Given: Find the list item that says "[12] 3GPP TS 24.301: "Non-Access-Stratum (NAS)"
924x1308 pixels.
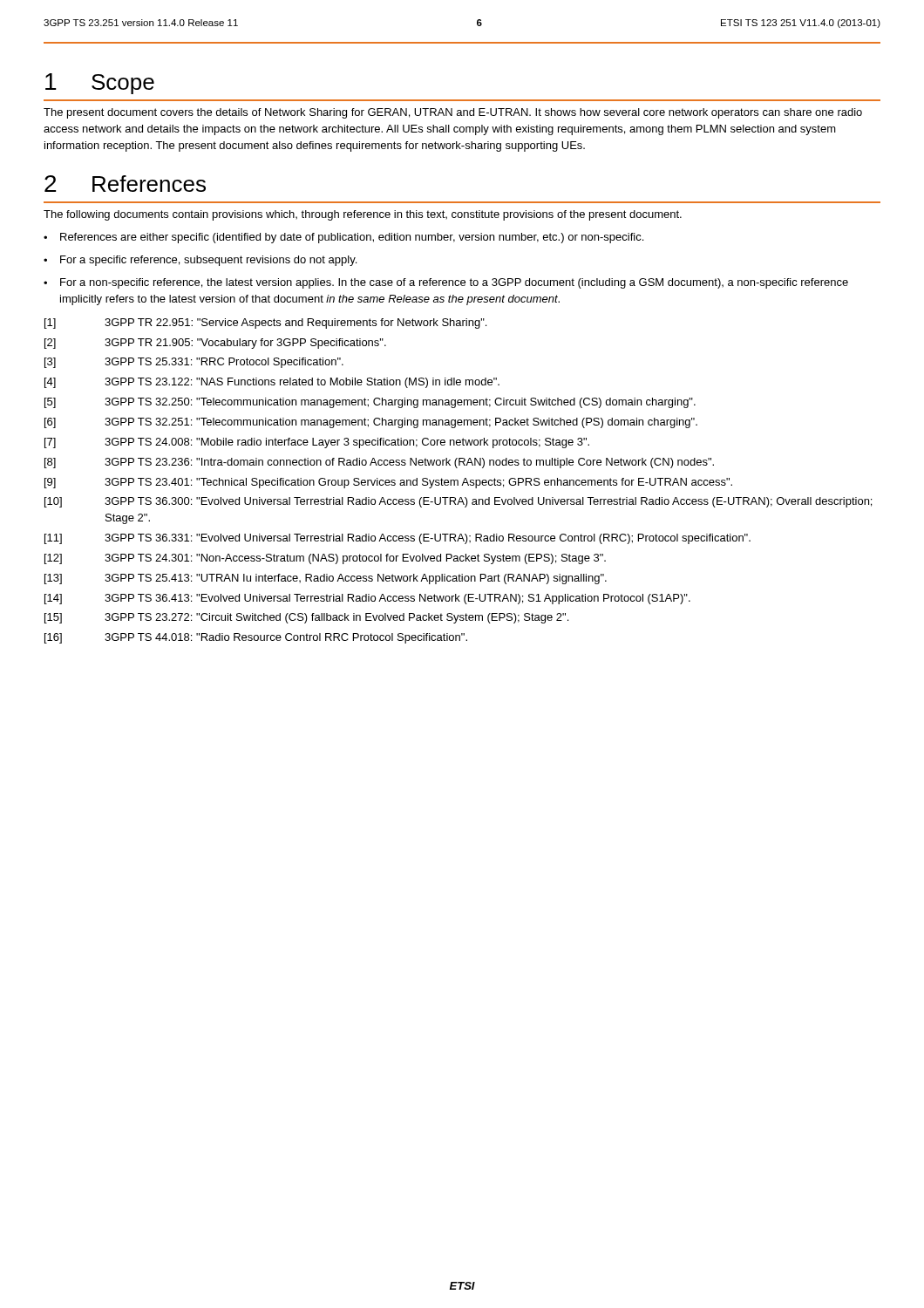Looking at the screenshot, I should [462, 558].
